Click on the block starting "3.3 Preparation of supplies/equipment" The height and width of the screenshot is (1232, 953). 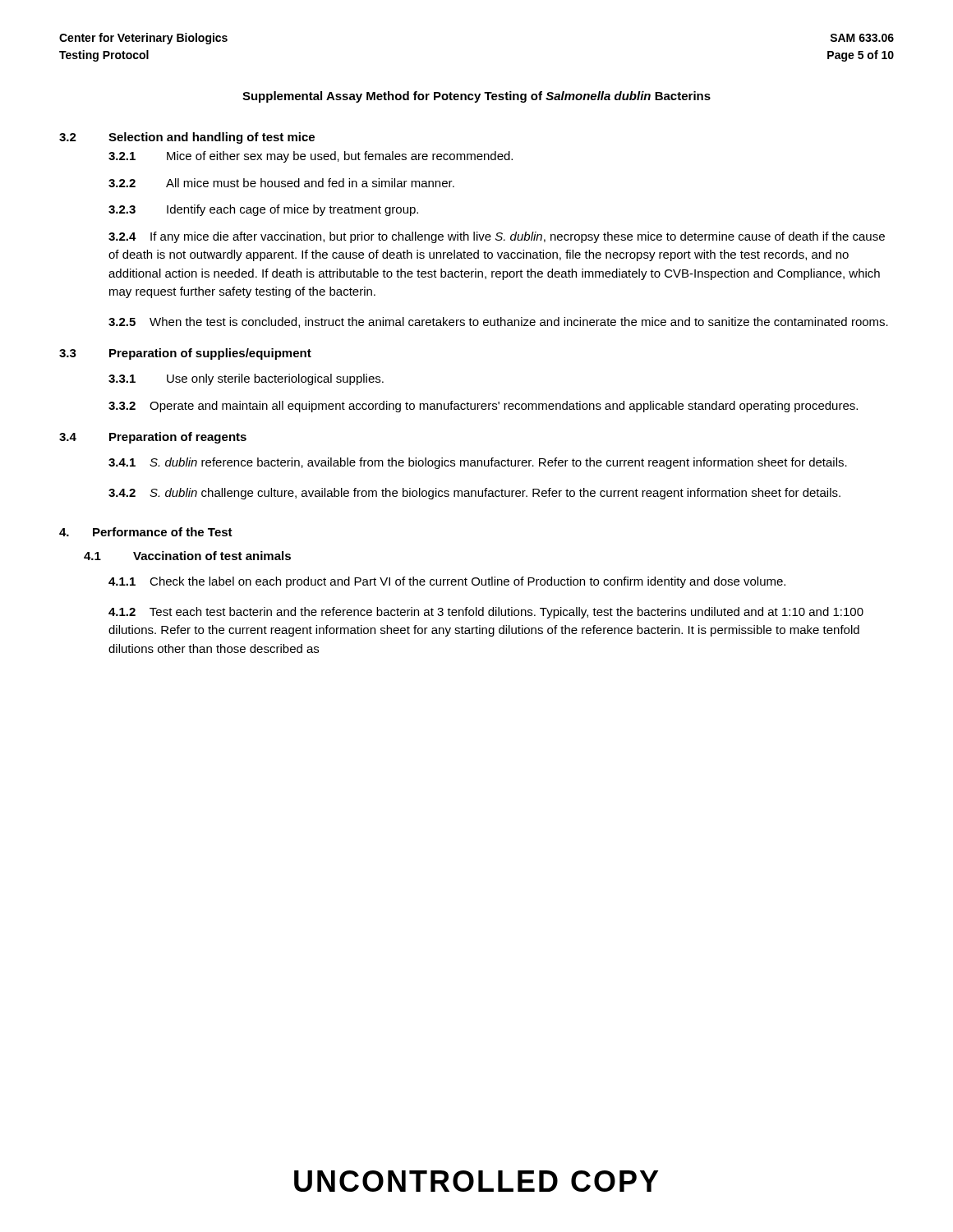click(185, 353)
